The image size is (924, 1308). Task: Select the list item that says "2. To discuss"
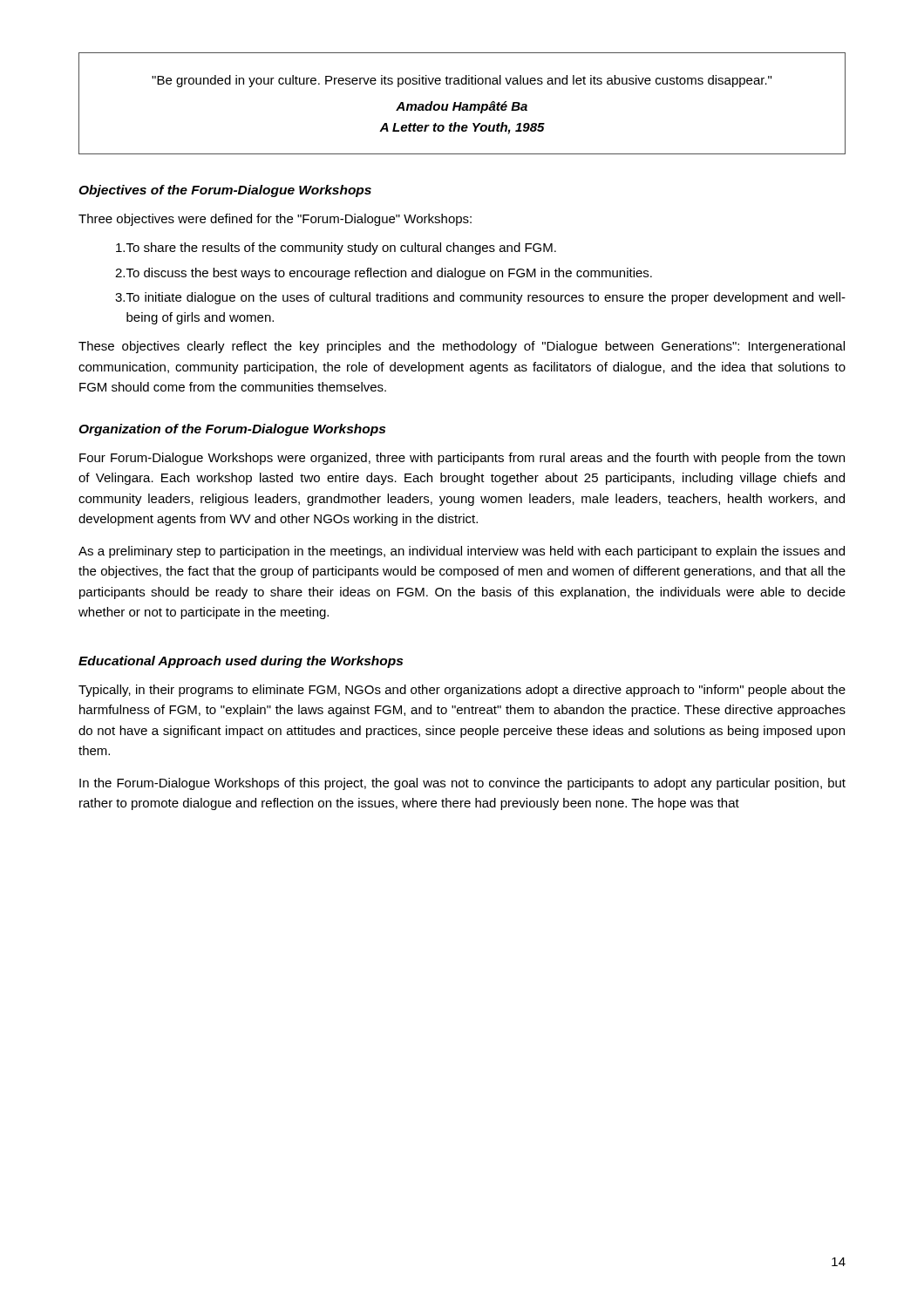pyautogui.click(x=366, y=272)
